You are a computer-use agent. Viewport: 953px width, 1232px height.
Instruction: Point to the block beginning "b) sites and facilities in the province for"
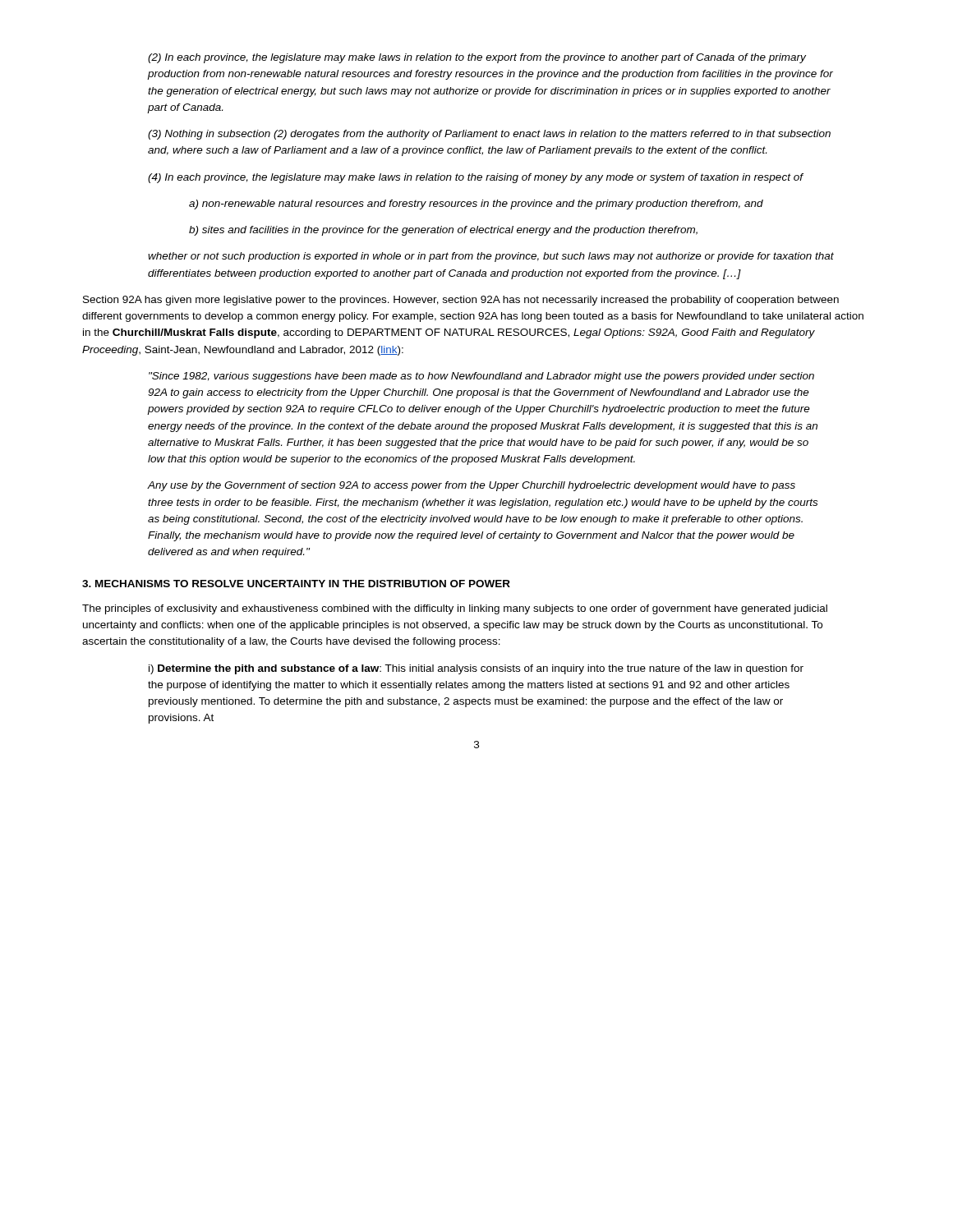[505, 230]
